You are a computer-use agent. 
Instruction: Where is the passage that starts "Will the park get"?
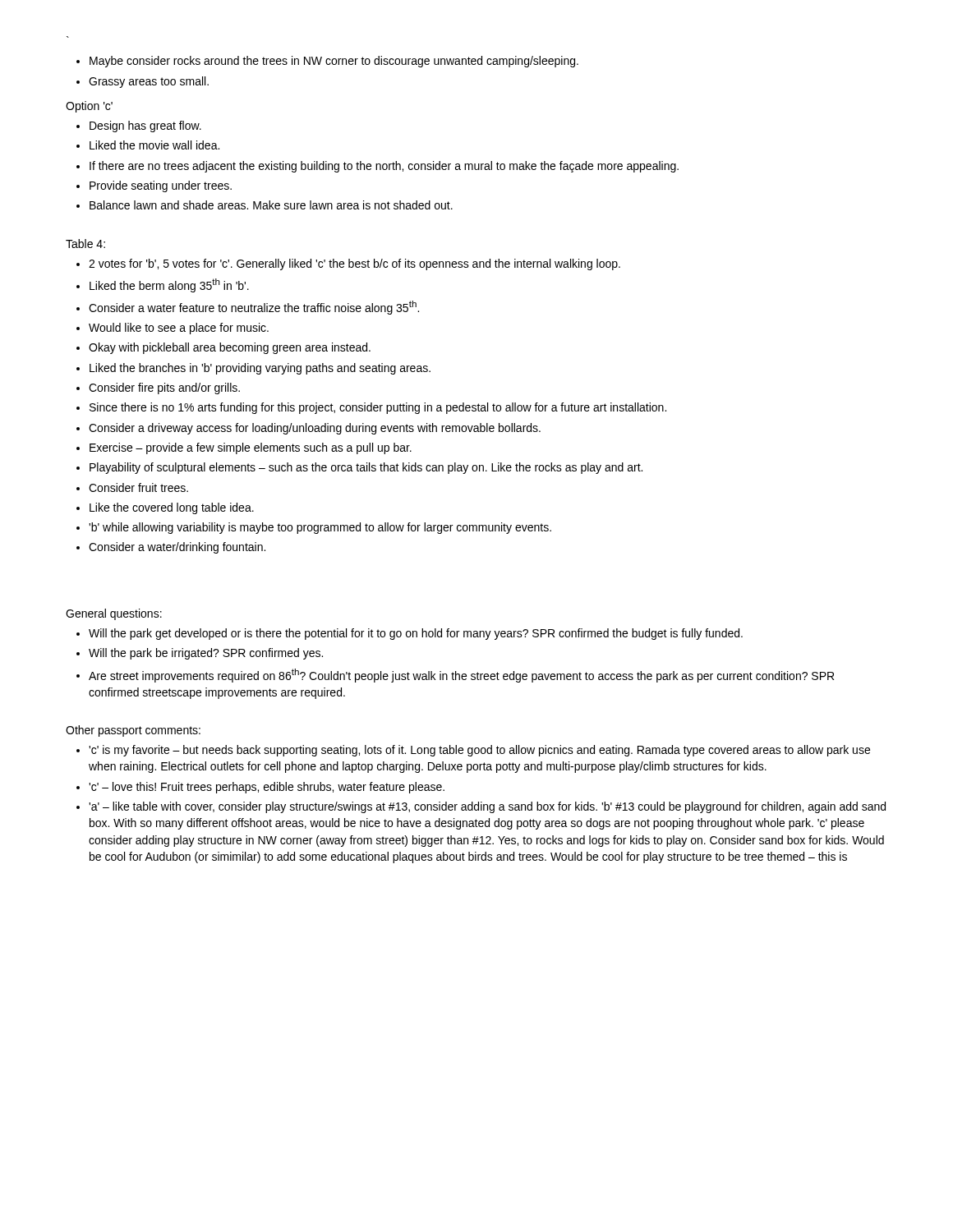[x=476, y=663]
